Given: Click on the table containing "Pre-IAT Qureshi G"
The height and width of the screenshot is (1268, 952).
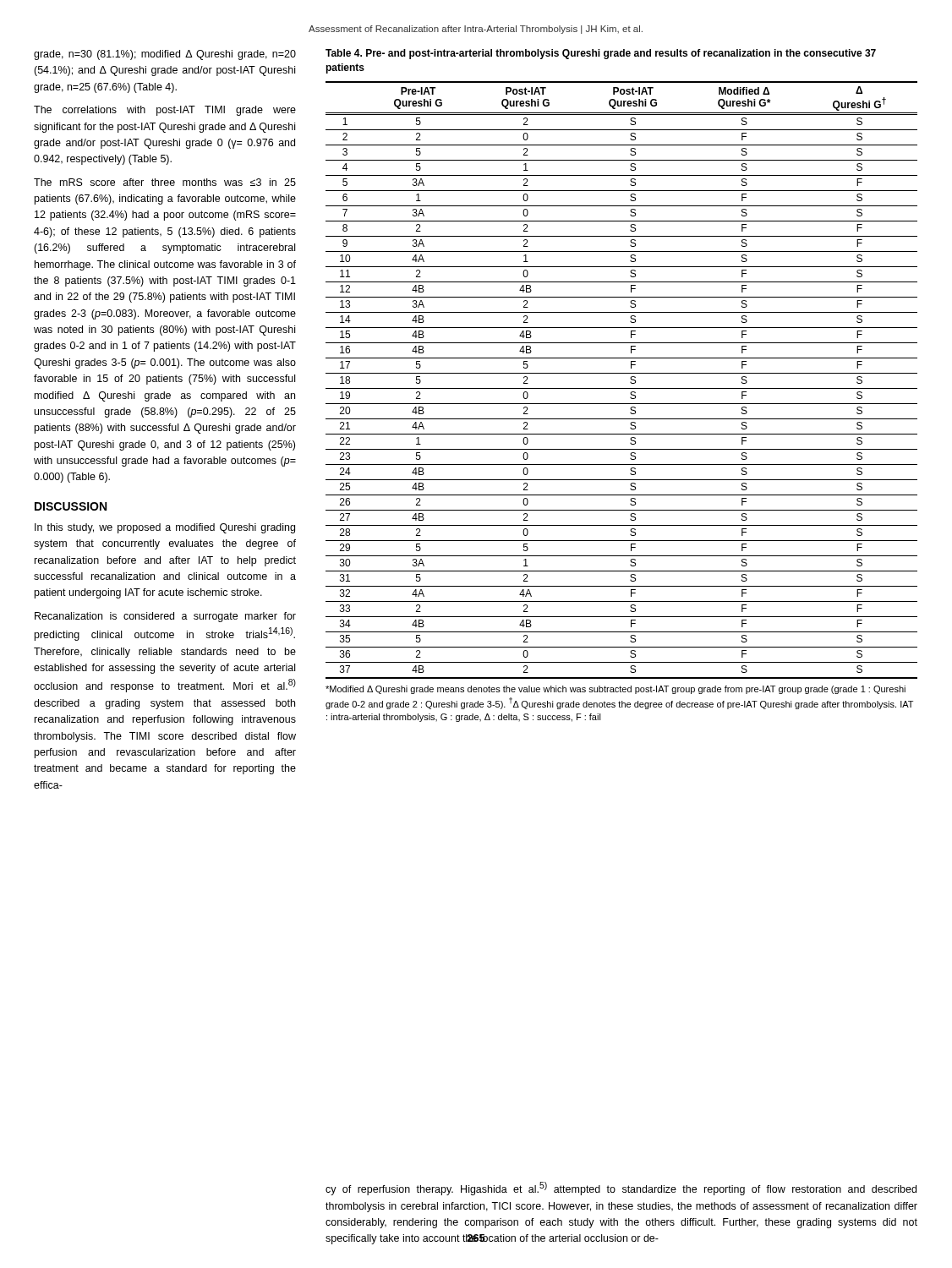Looking at the screenshot, I should pyautogui.click(x=621, y=380).
